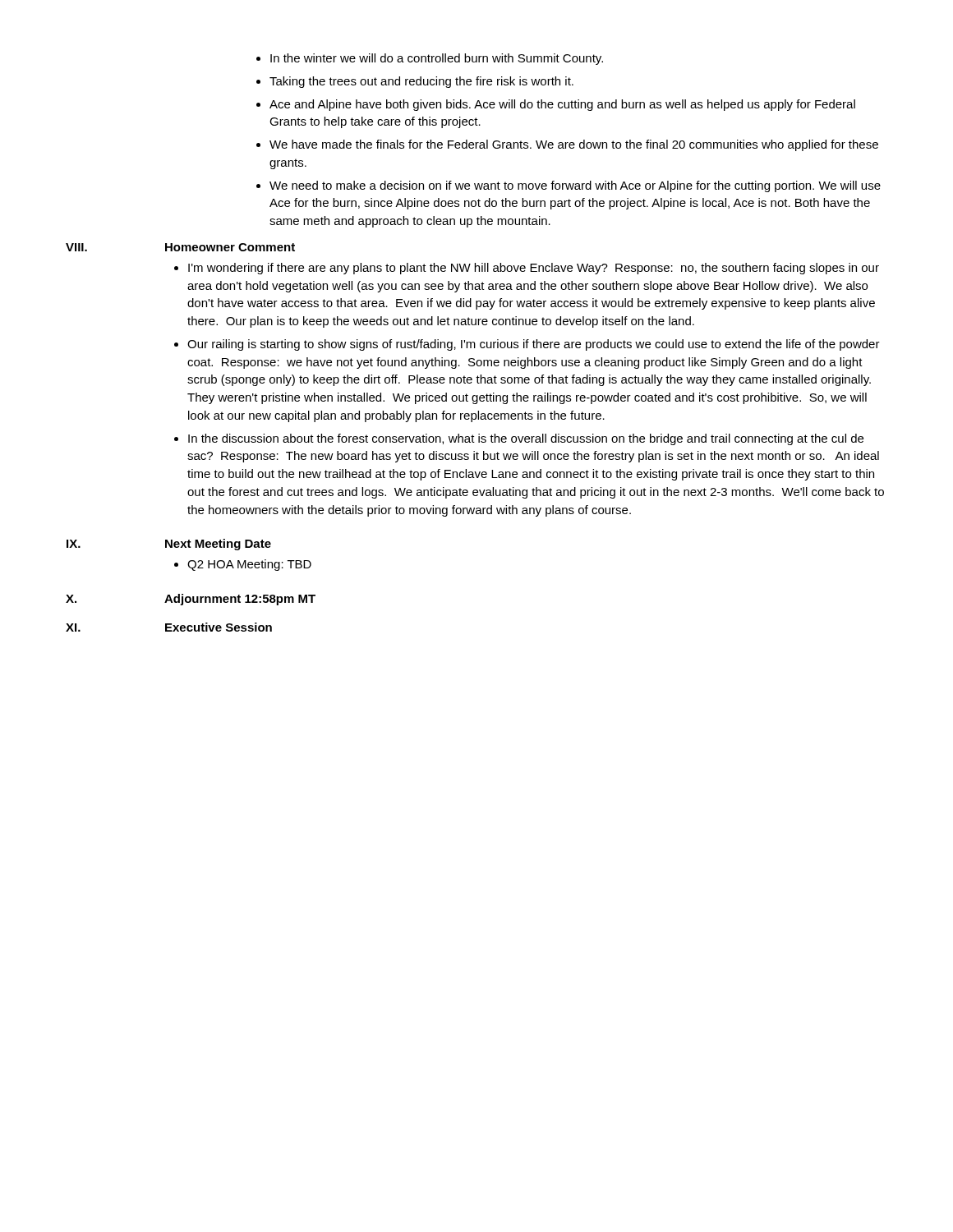The image size is (953, 1232).
Task: Where is the passage that starts "In the discussion about"?
Action: click(536, 474)
